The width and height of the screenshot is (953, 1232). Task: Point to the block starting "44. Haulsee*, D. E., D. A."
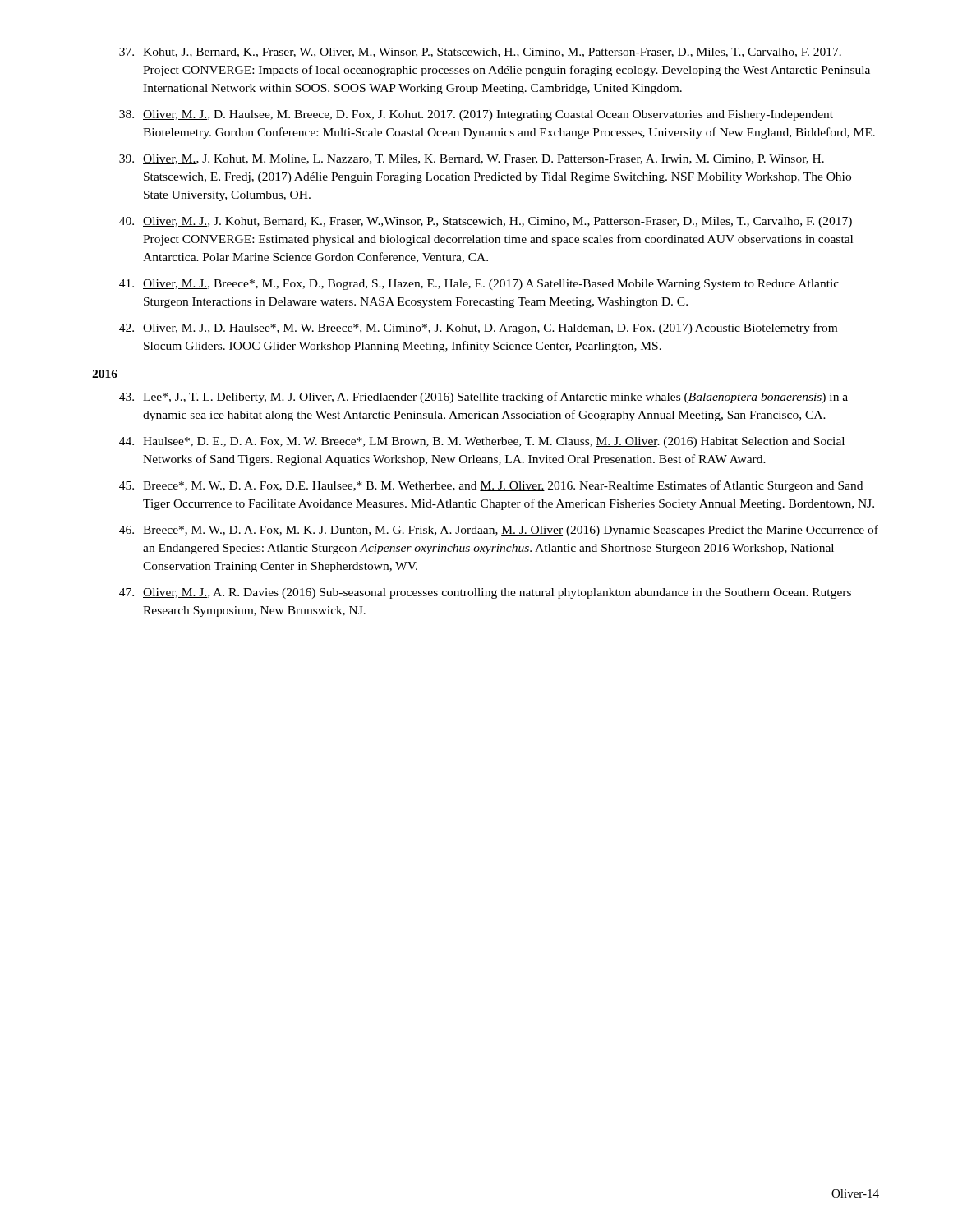coord(486,450)
